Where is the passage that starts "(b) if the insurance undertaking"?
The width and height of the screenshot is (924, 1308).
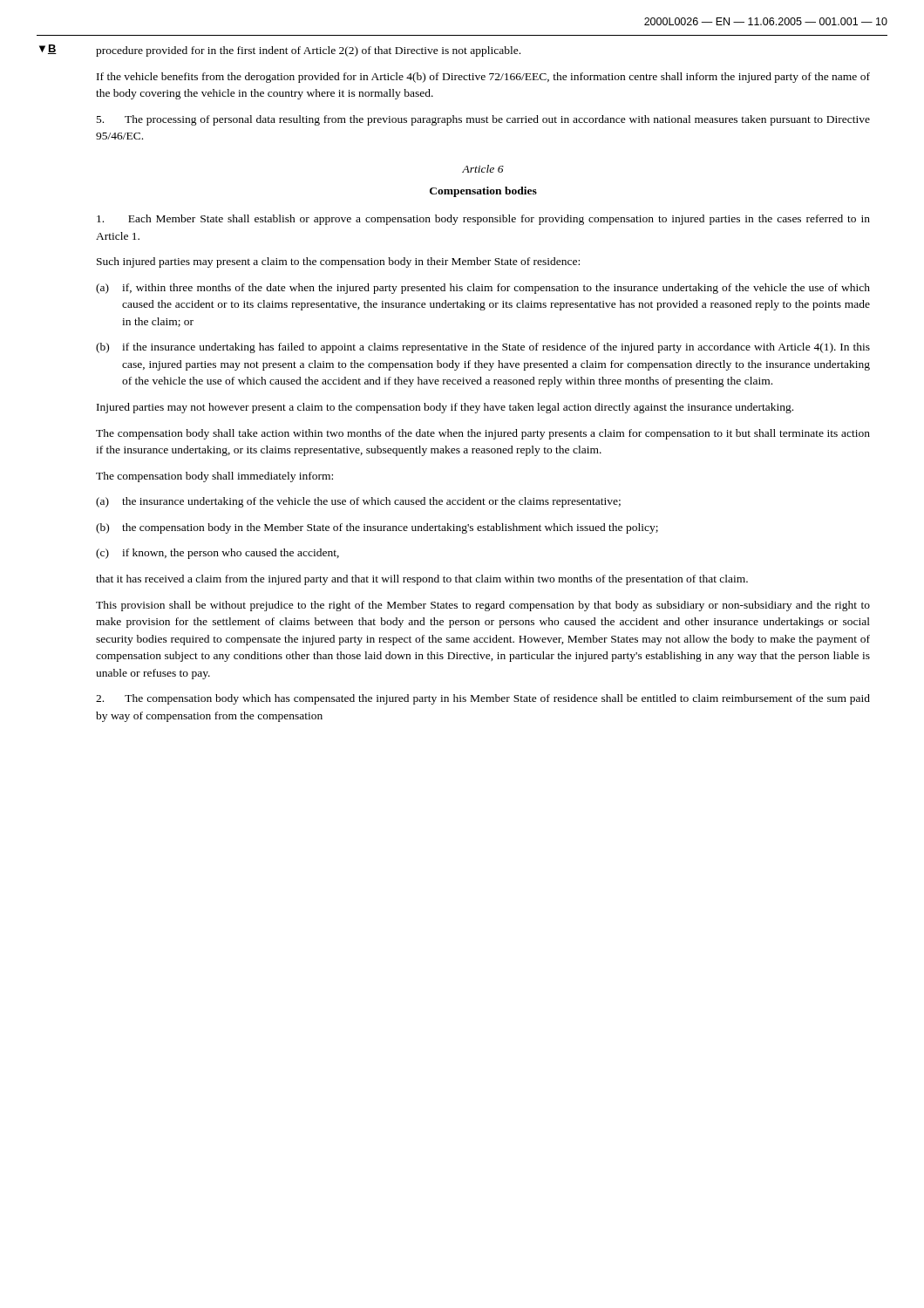click(x=483, y=364)
